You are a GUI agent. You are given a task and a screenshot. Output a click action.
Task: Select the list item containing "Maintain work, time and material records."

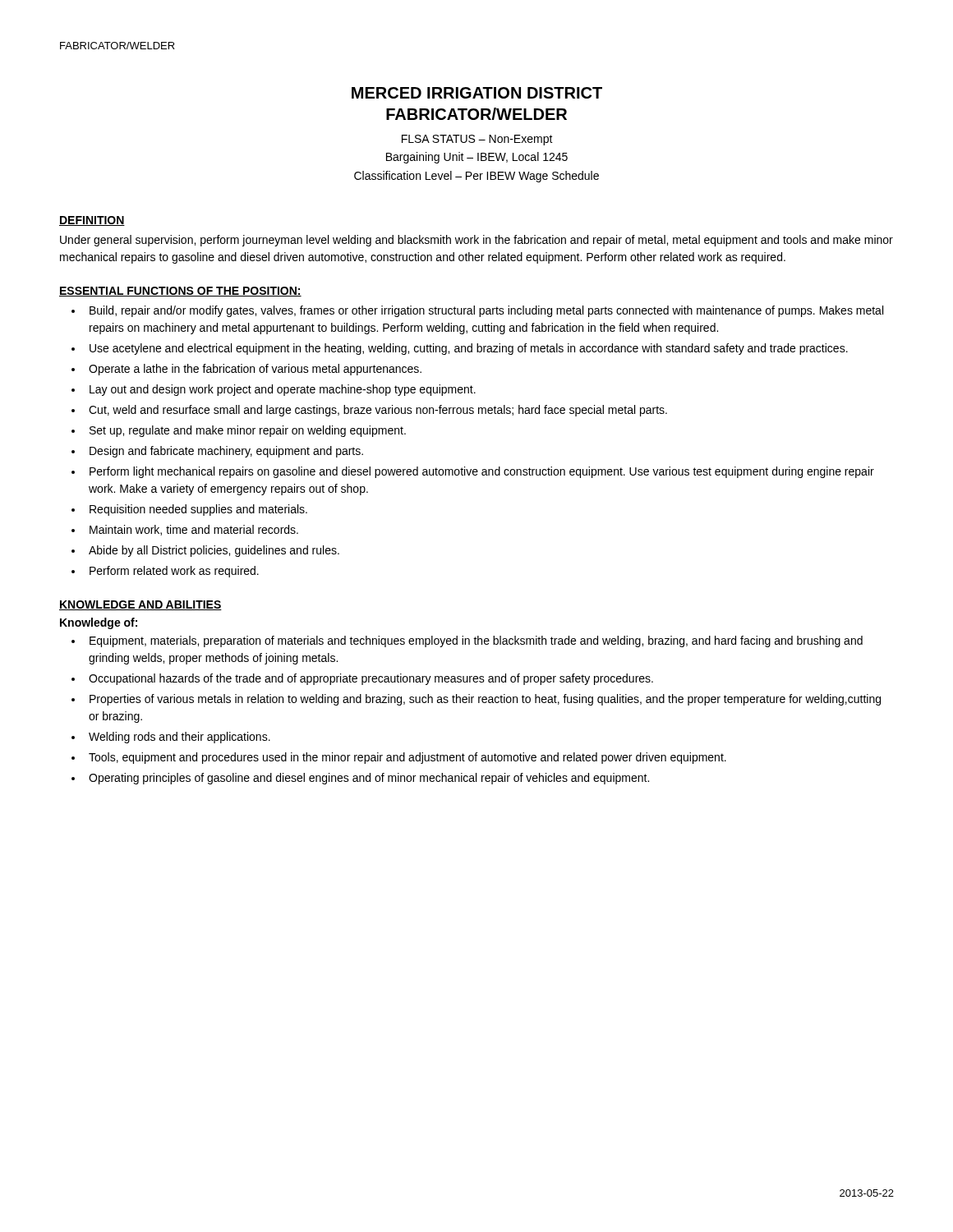click(x=194, y=530)
